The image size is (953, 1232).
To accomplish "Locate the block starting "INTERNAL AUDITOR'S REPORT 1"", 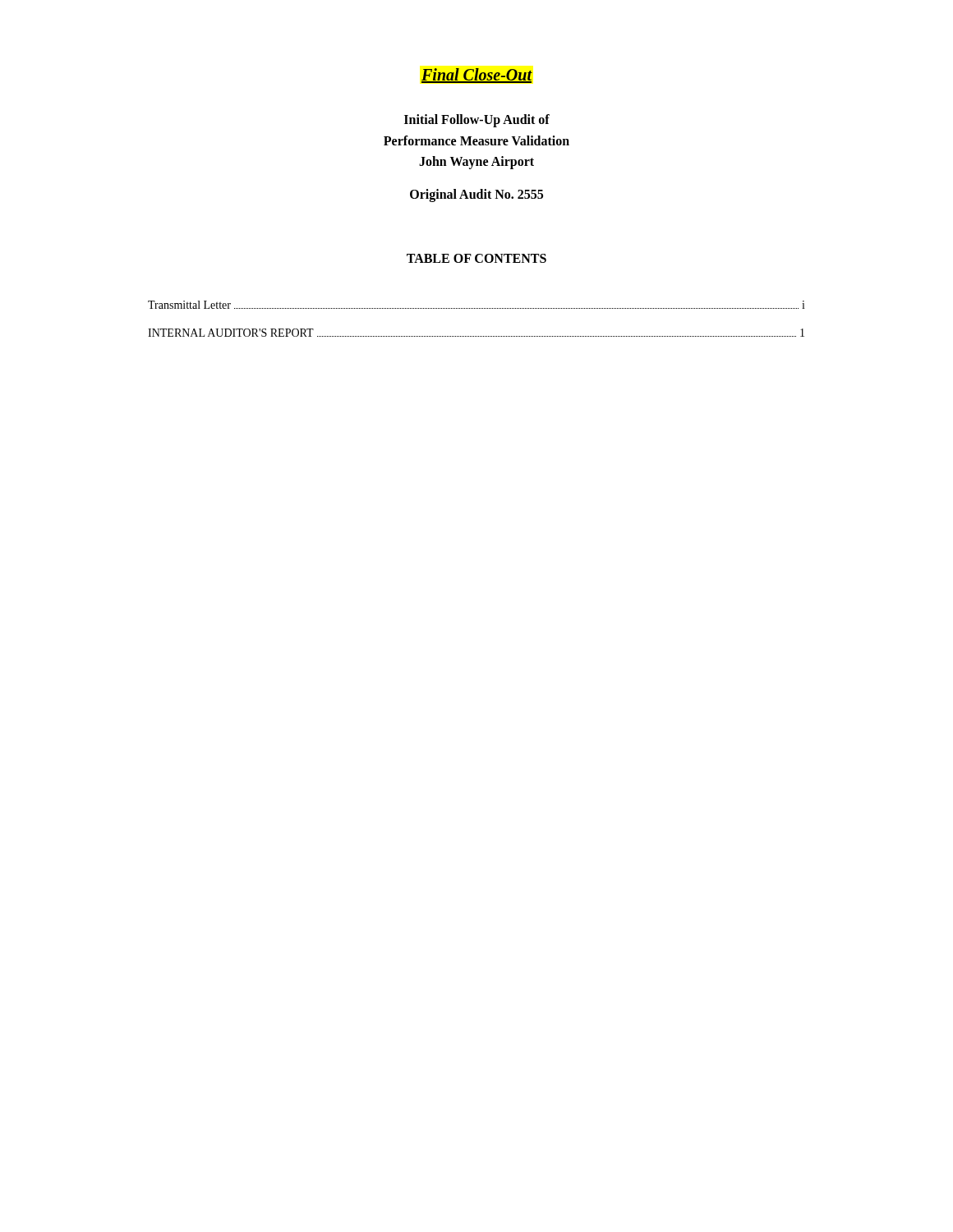I will (476, 333).
